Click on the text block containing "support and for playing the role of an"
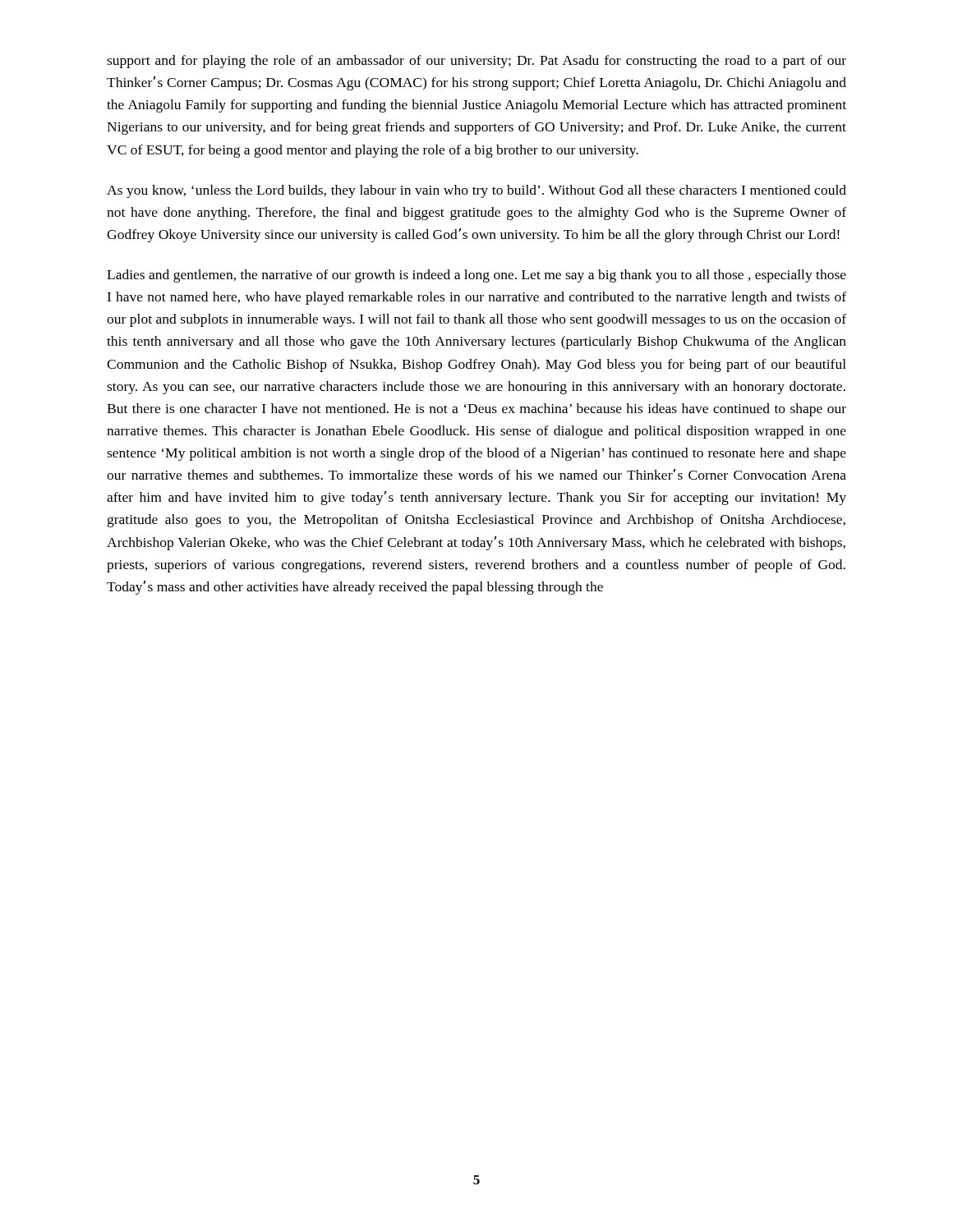The image size is (953, 1232). tap(476, 105)
